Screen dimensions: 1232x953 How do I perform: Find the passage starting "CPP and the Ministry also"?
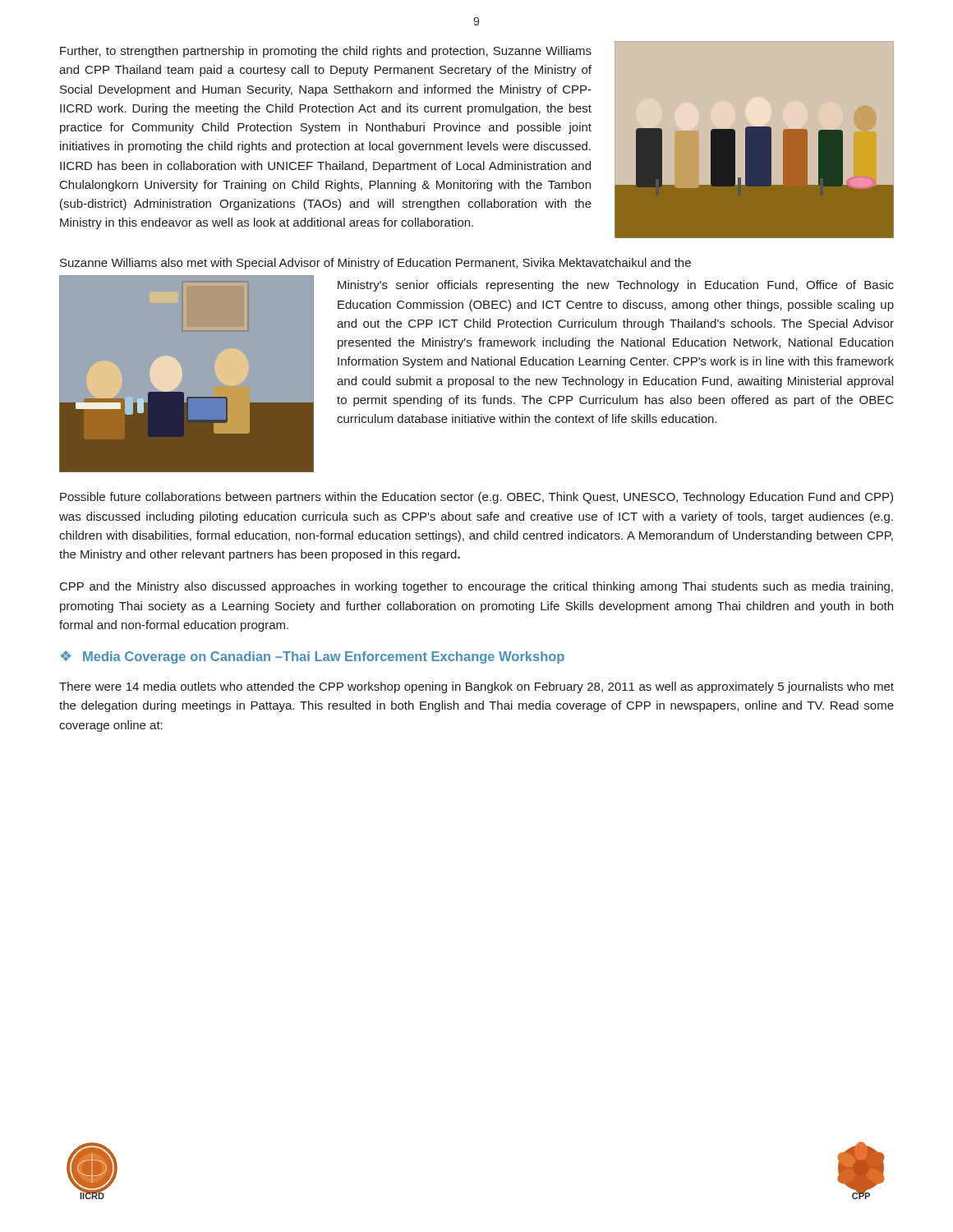476,605
